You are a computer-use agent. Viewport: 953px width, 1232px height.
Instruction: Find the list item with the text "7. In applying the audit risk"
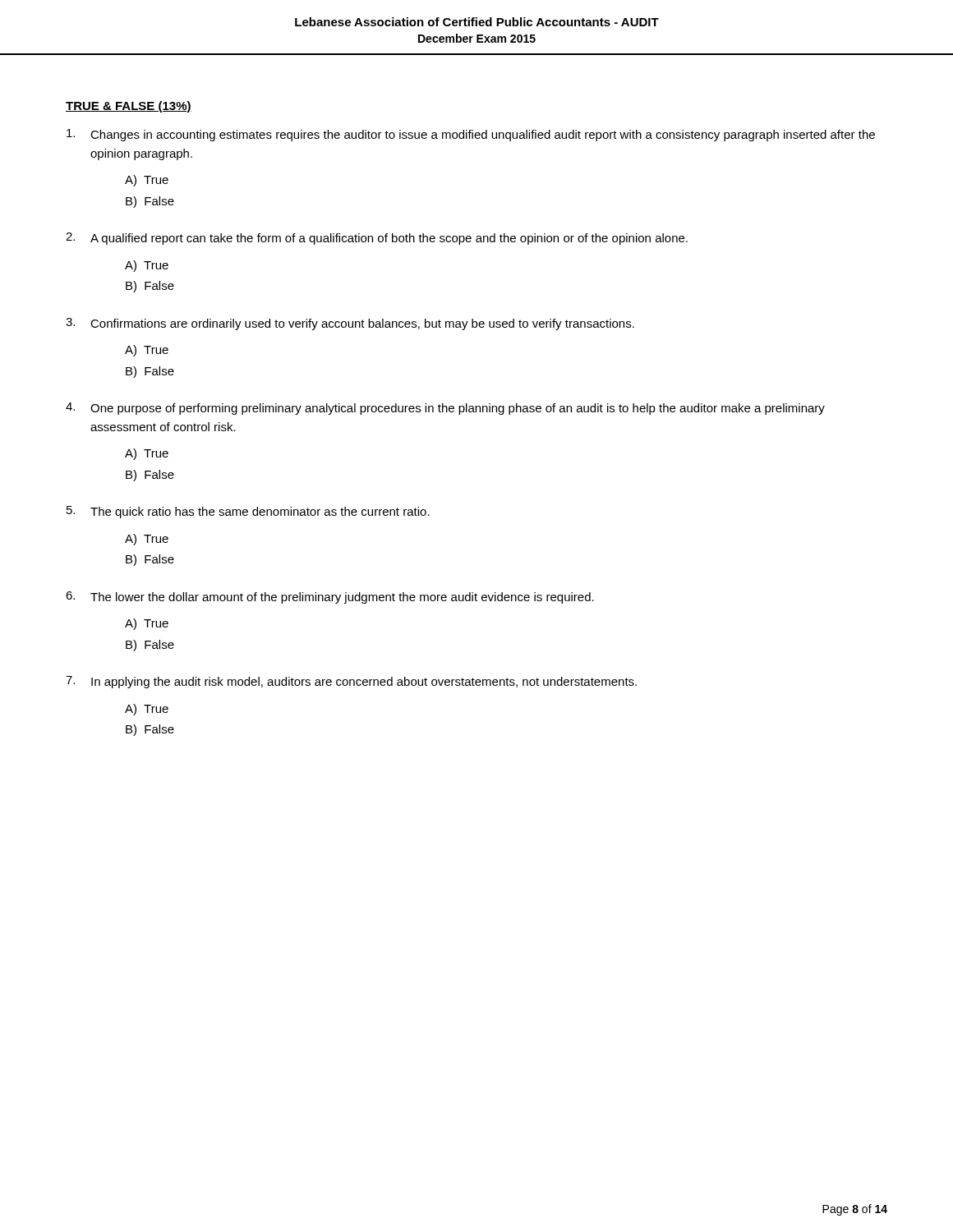pos(351,682)
